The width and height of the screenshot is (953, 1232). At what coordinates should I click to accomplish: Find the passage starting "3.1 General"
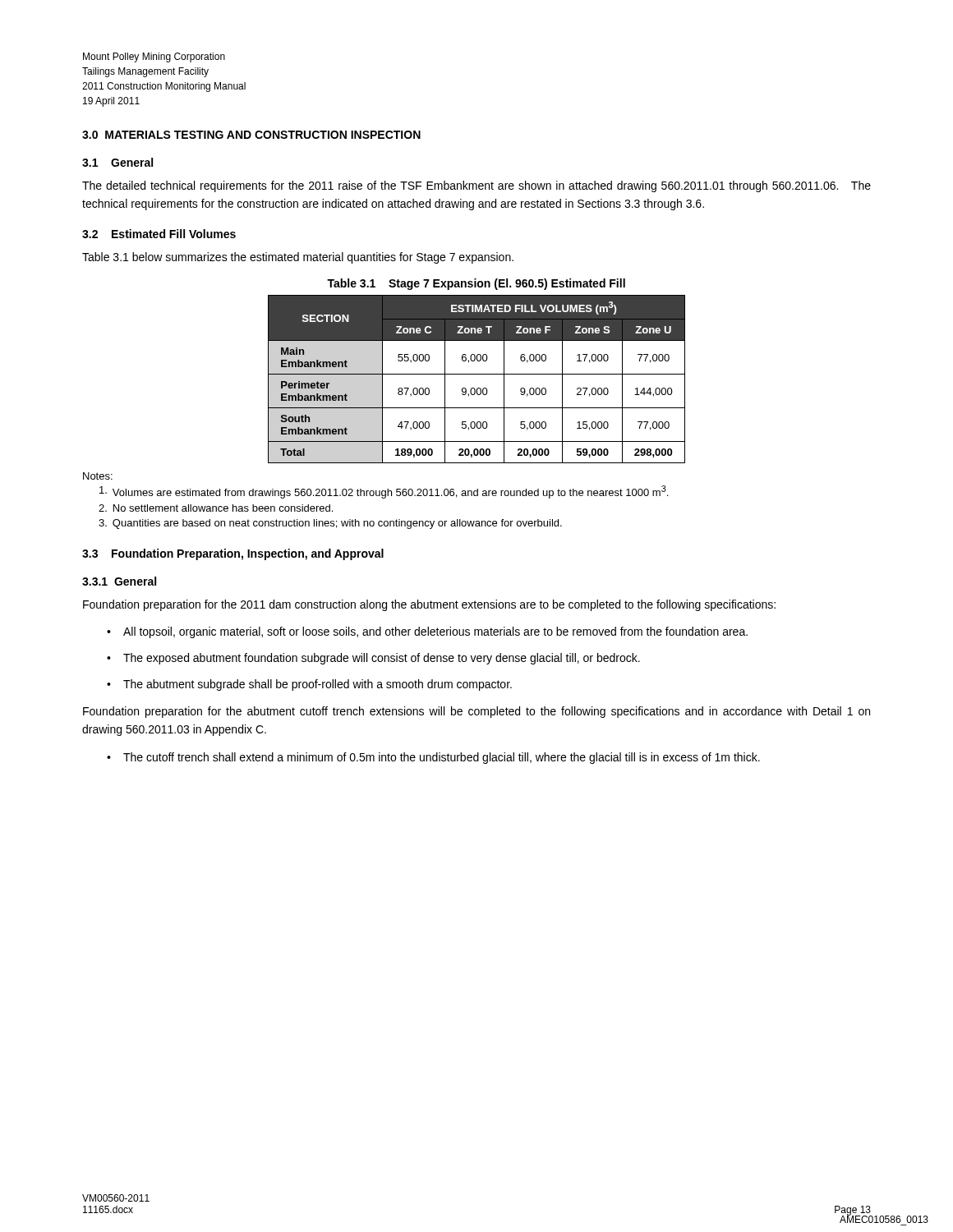click(x=118, y=163)
